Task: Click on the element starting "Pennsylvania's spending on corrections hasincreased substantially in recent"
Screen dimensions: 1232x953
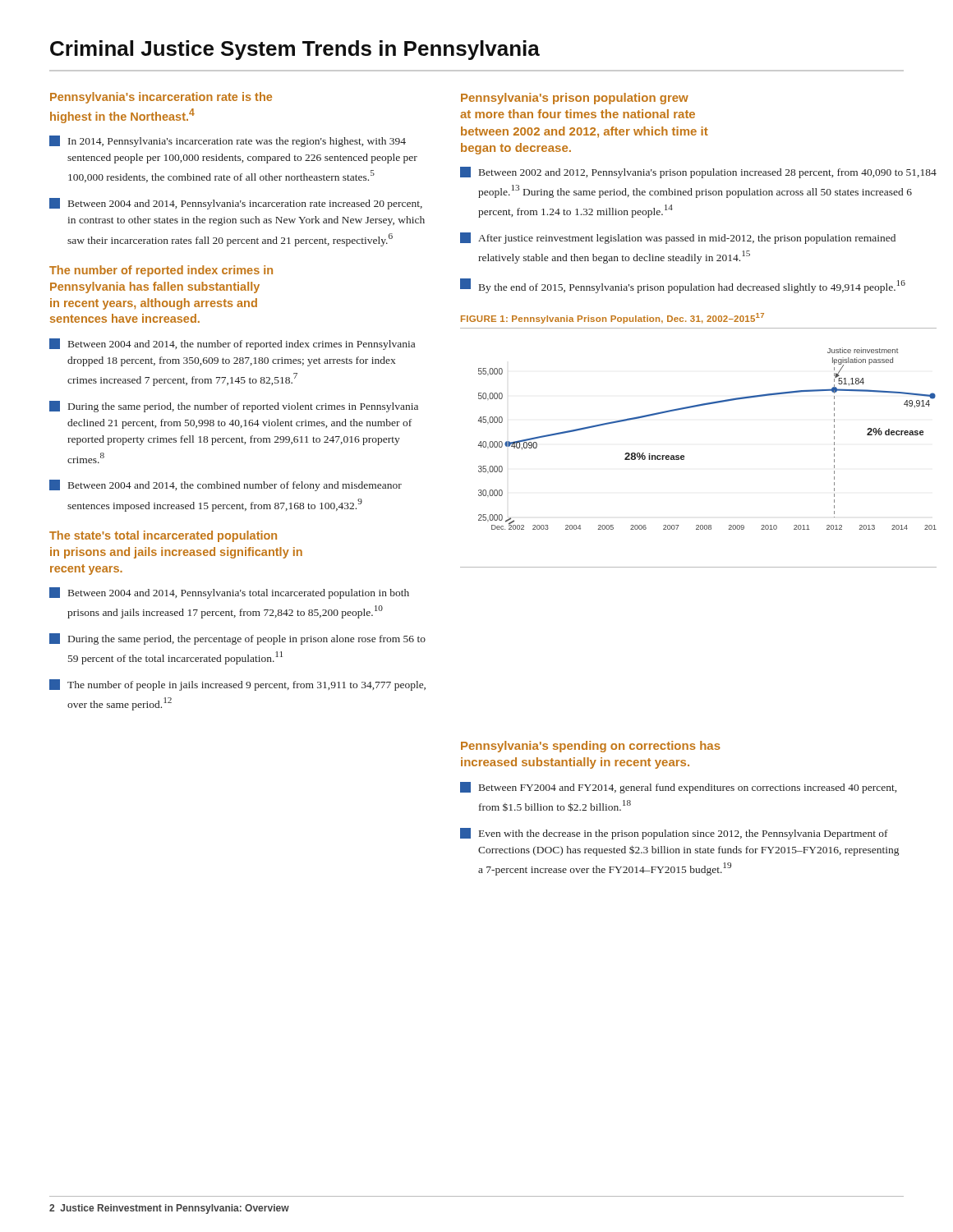Action: 682,754
